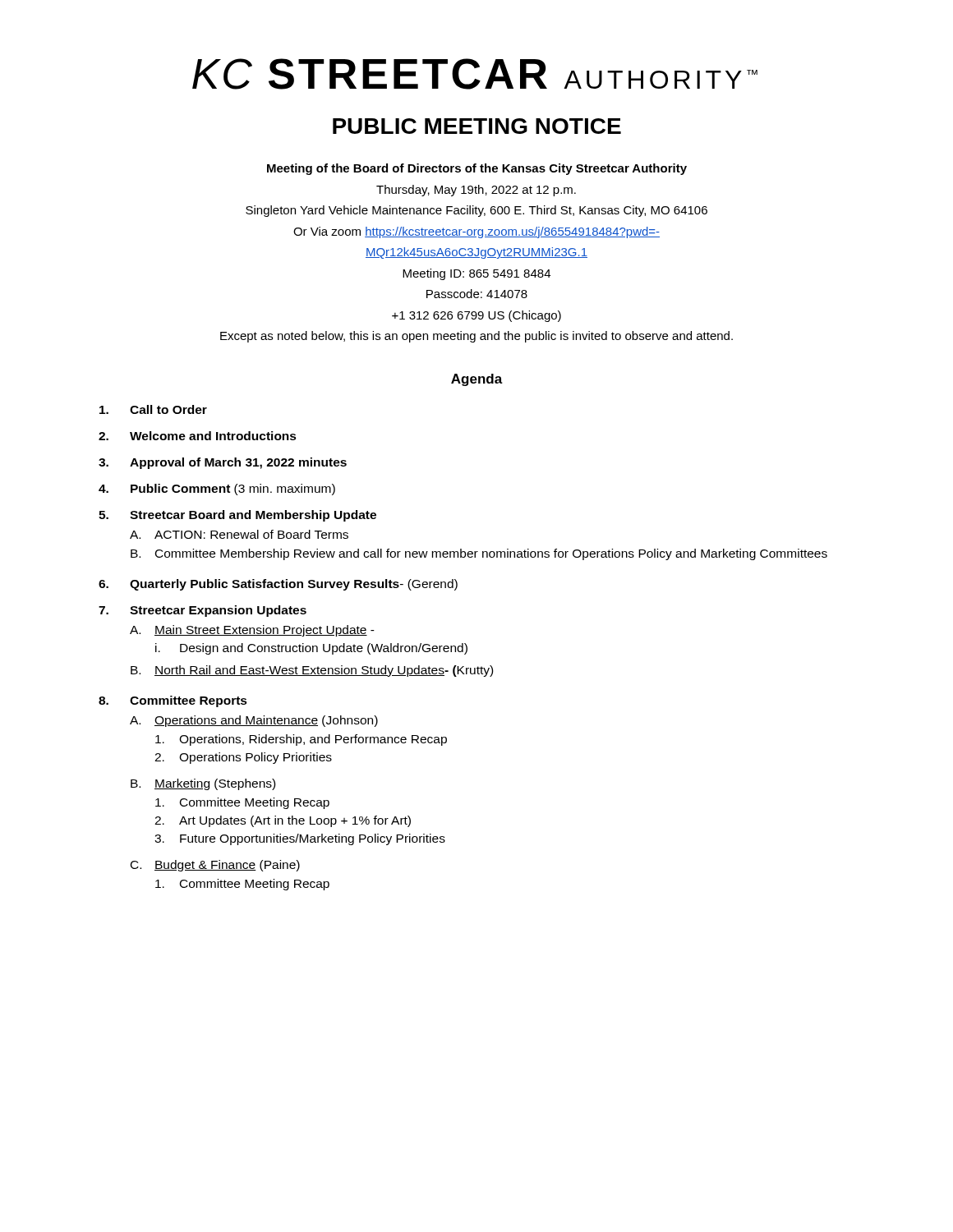Find the block starting "6. Quarterly Public Satisfaction"
Screen dimensions: 1232x953
[278, 585]
